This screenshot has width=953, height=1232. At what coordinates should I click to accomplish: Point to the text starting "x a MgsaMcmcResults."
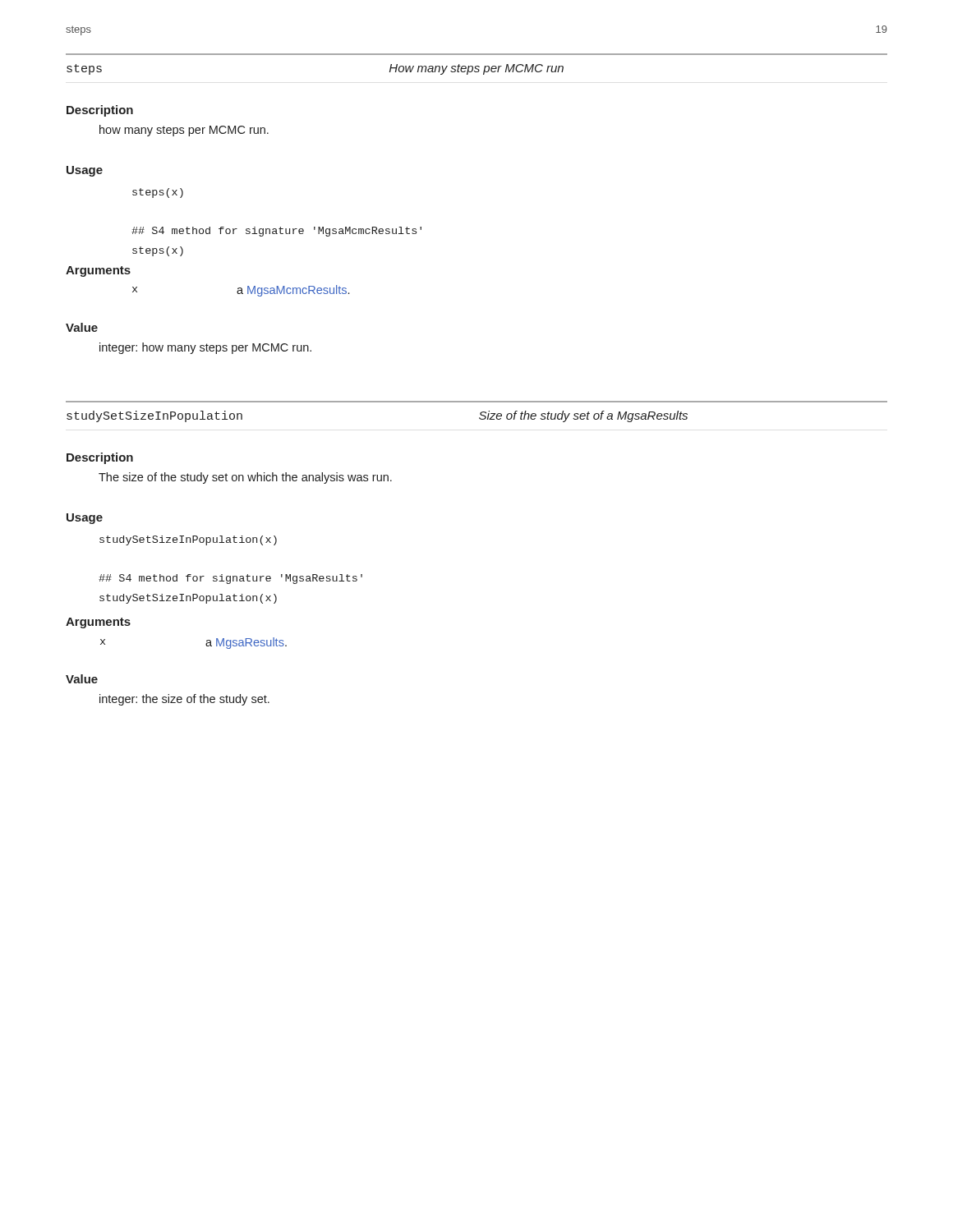tap(248, 291)
